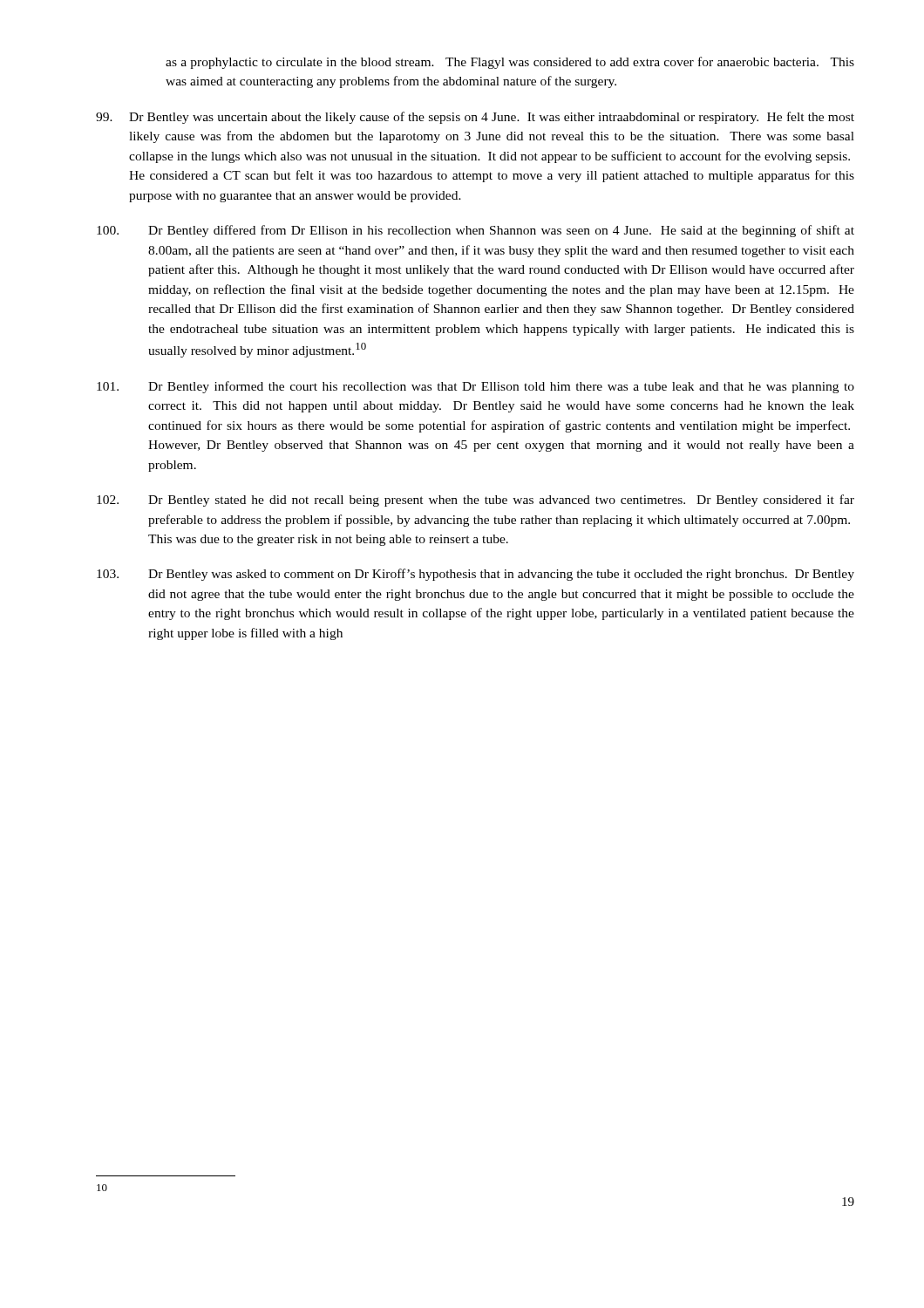
Task: Find the block on this page that starts "100. Dr Bentley differed from Dr"
Action: [x=475, y=291]
